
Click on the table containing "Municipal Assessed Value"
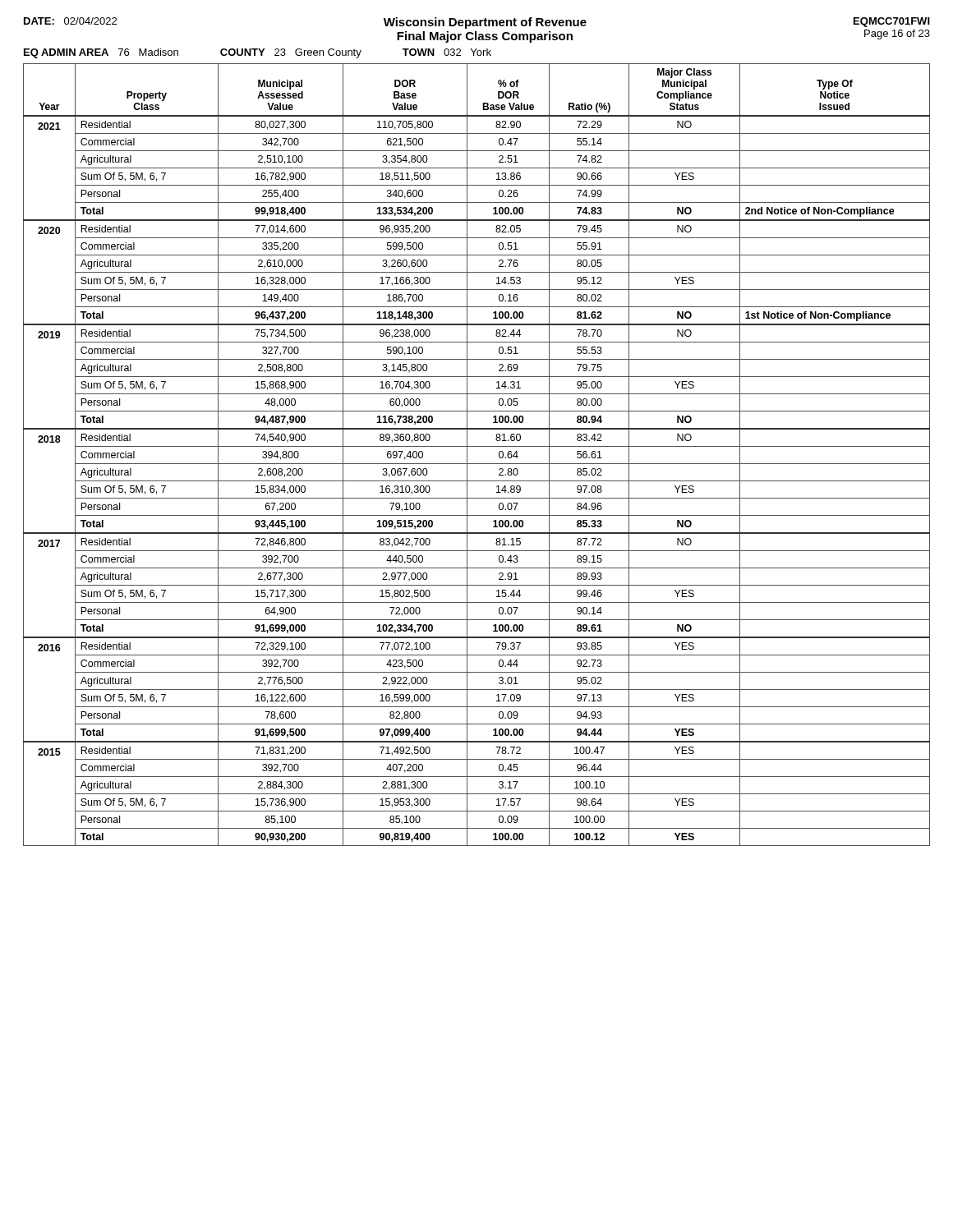(x=476, y=455)
